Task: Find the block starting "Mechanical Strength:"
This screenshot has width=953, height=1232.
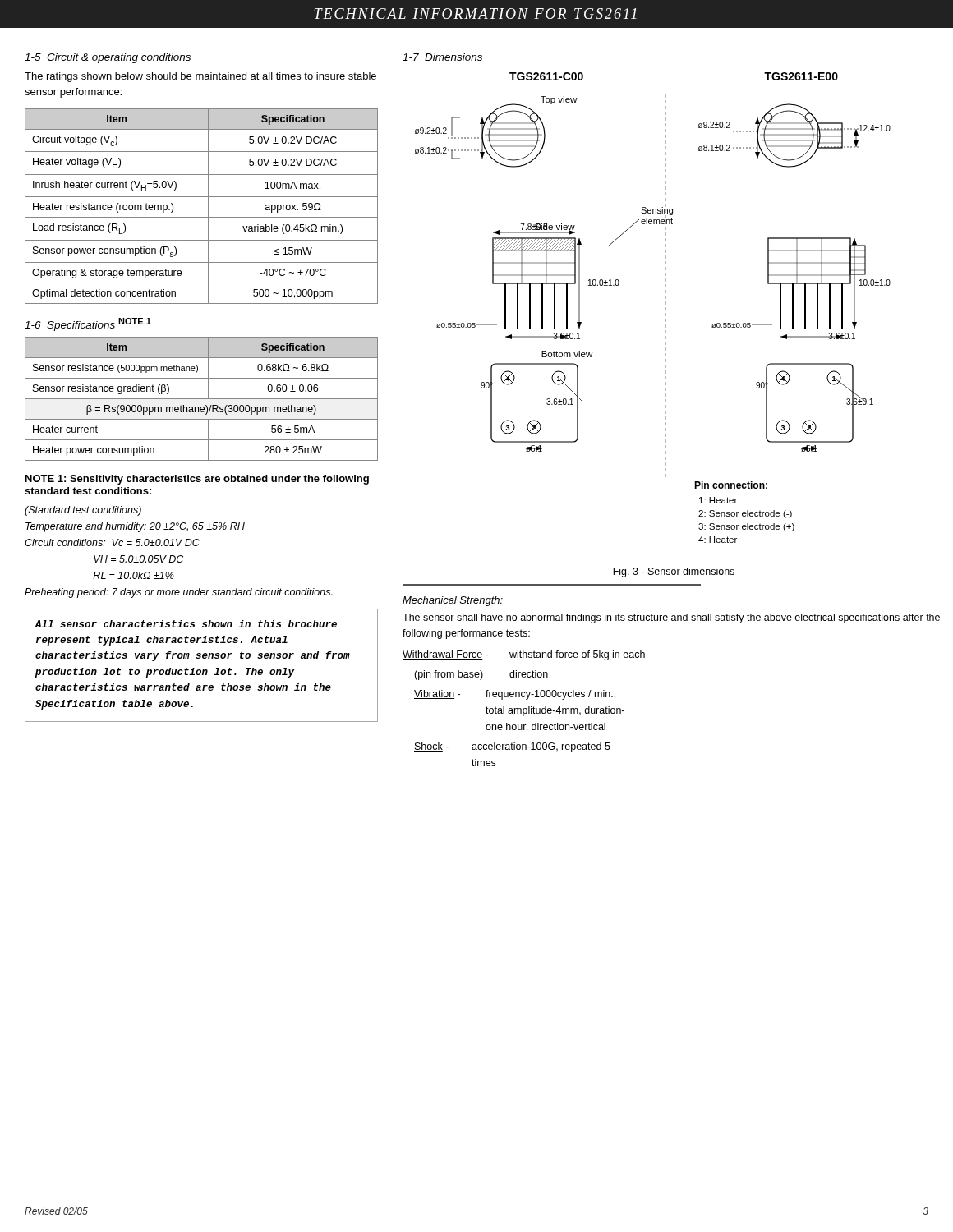Action: [x=453, y=600]
